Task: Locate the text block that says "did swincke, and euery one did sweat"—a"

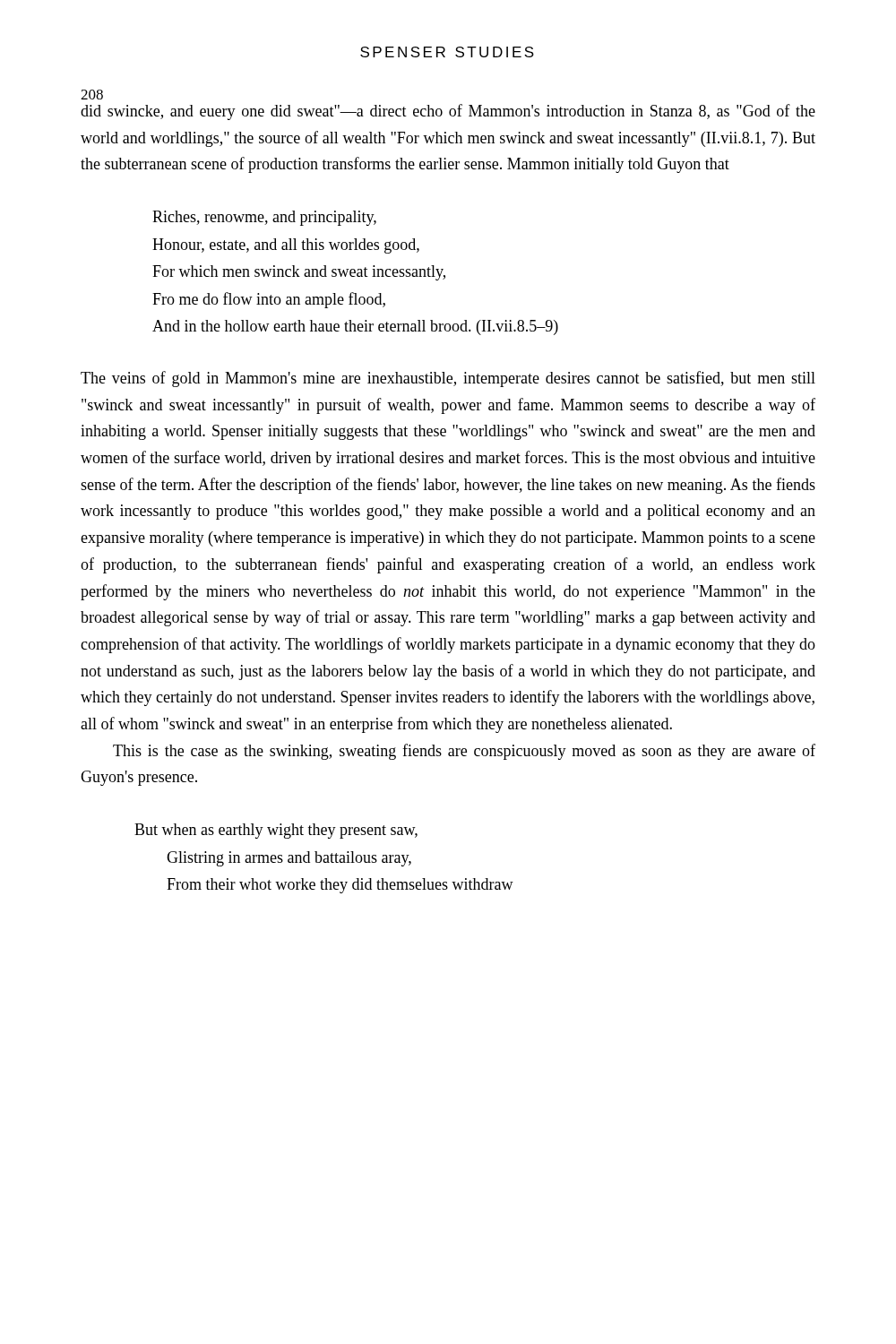Action: pos(448,138)
